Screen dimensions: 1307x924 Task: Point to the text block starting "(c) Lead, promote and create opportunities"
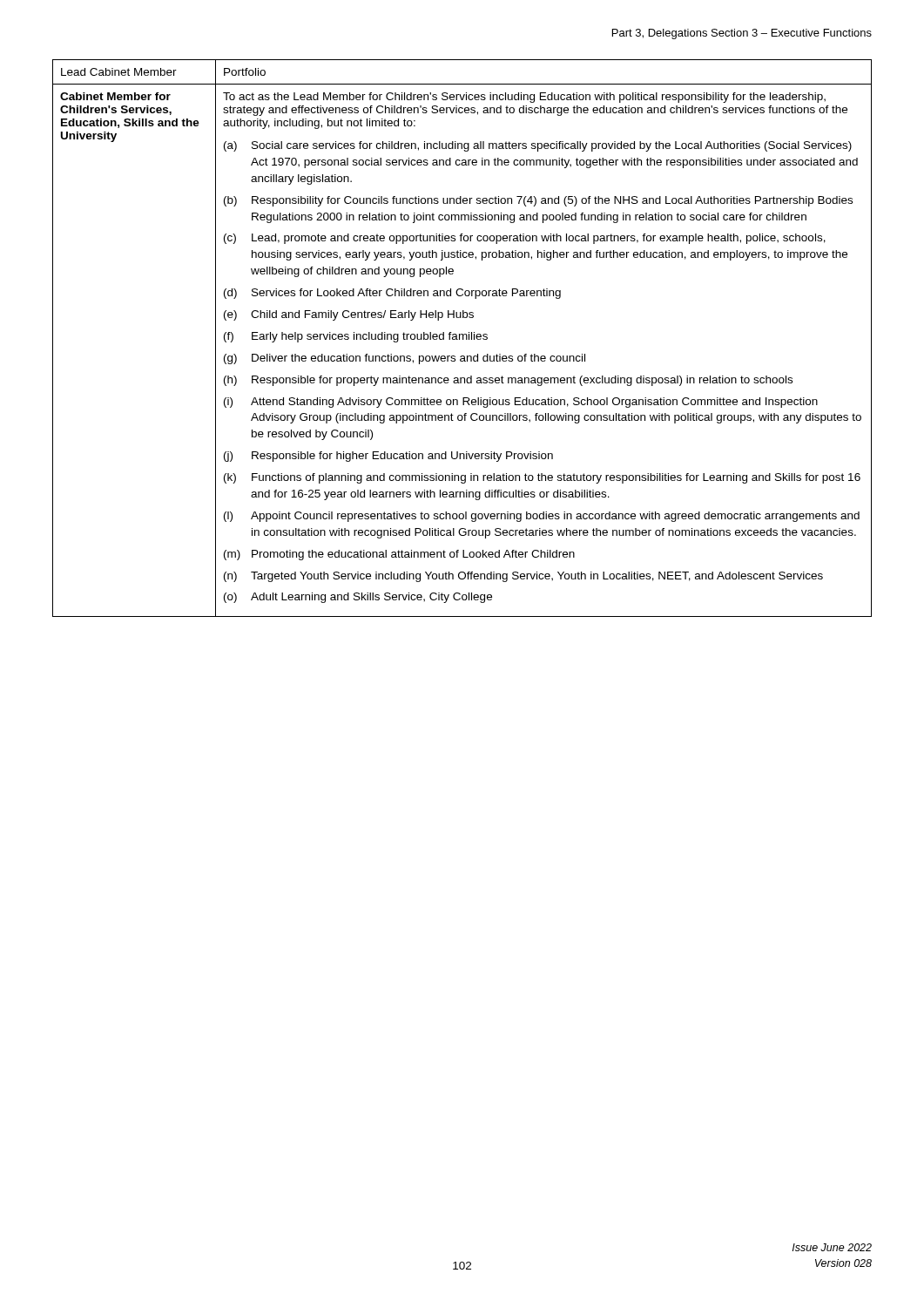click(x=543, y=255)
